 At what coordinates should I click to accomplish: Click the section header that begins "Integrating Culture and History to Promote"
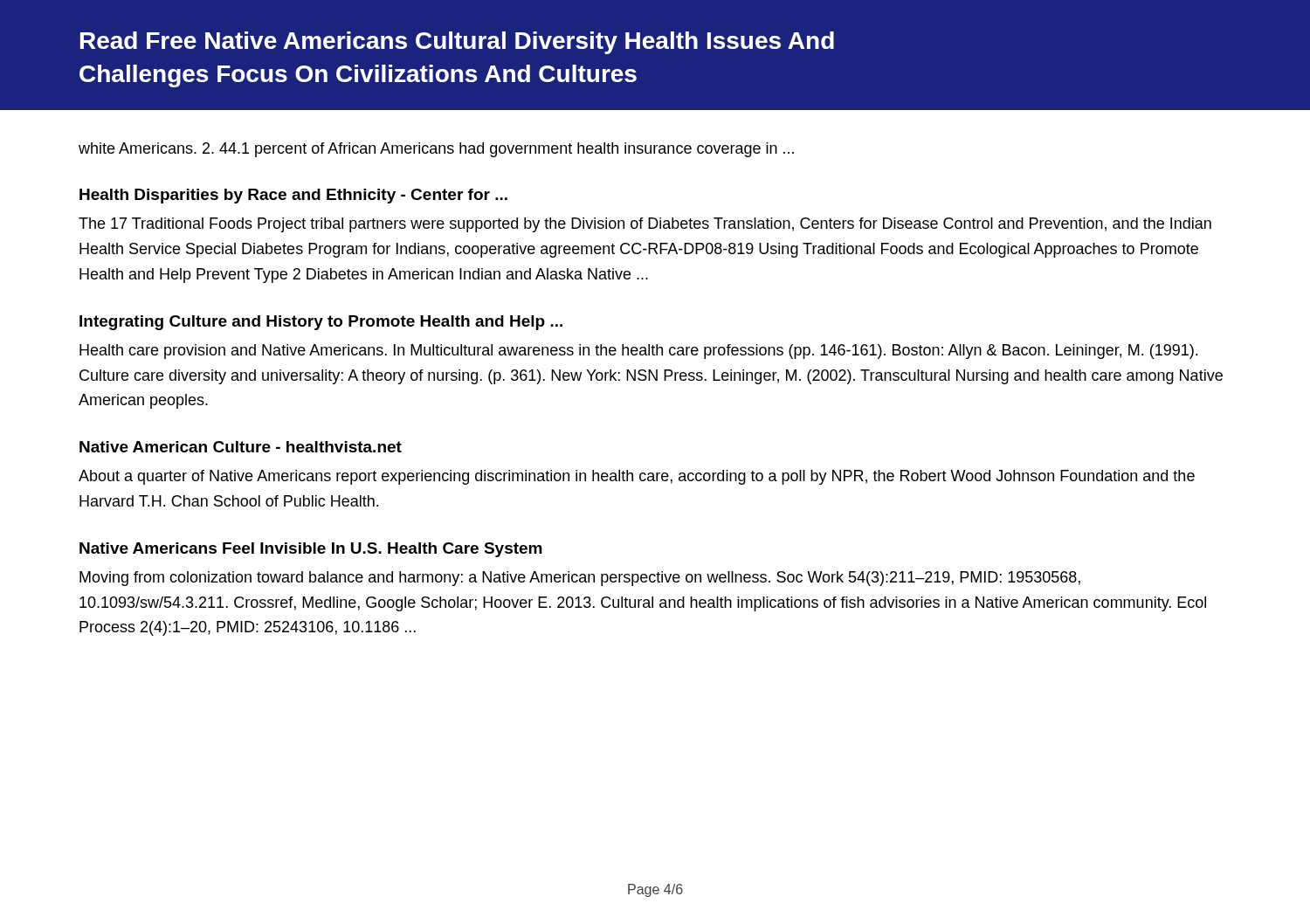[321, 321]
